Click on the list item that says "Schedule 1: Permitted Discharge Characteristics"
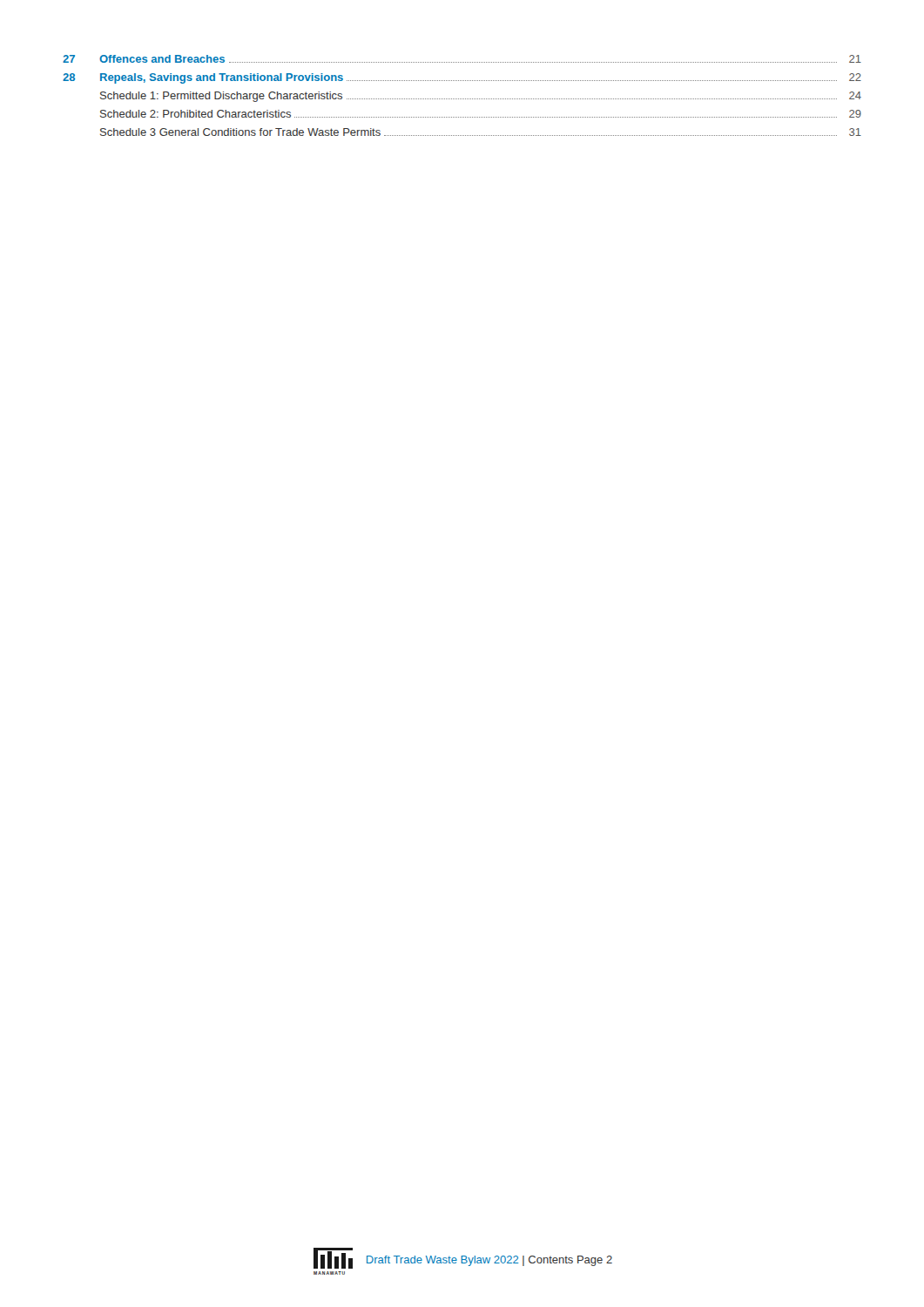Screen dimensions: 1307x924 coord(480,95)
